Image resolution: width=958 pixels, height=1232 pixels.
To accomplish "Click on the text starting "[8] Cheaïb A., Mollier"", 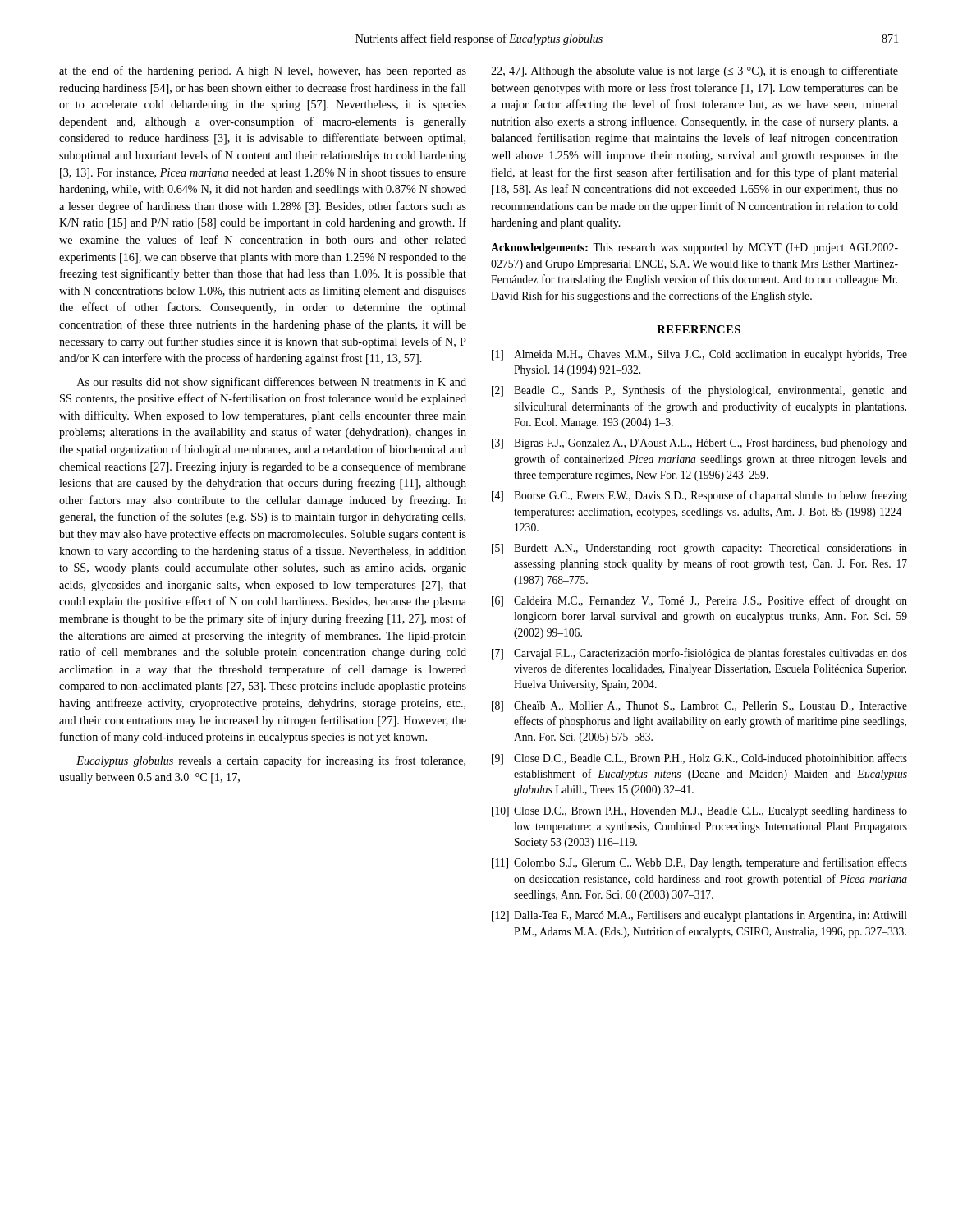I will [x=699, y=722].
